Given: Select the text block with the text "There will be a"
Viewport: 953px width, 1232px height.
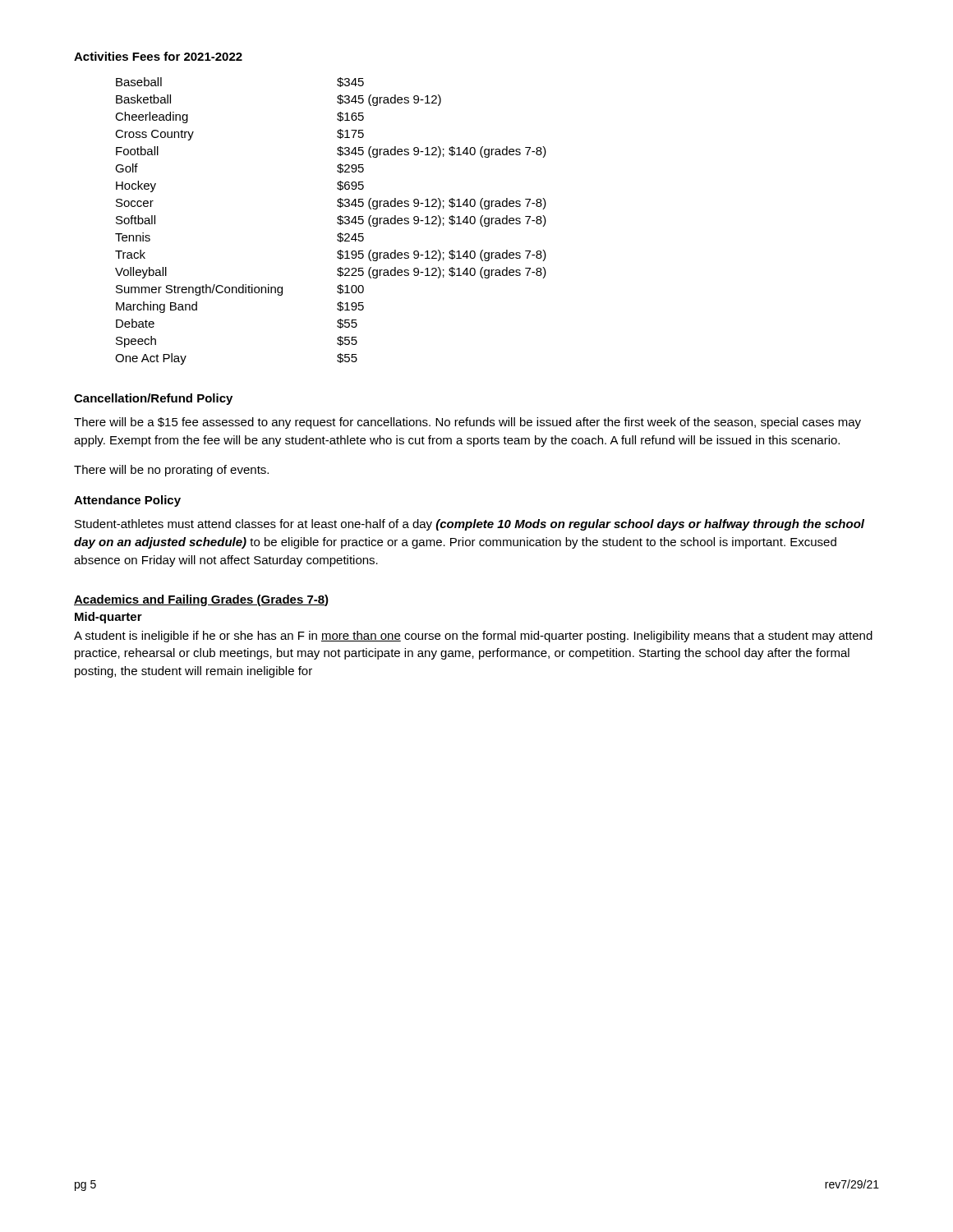Looking at the screenshot, I should (x=467, y=431).
